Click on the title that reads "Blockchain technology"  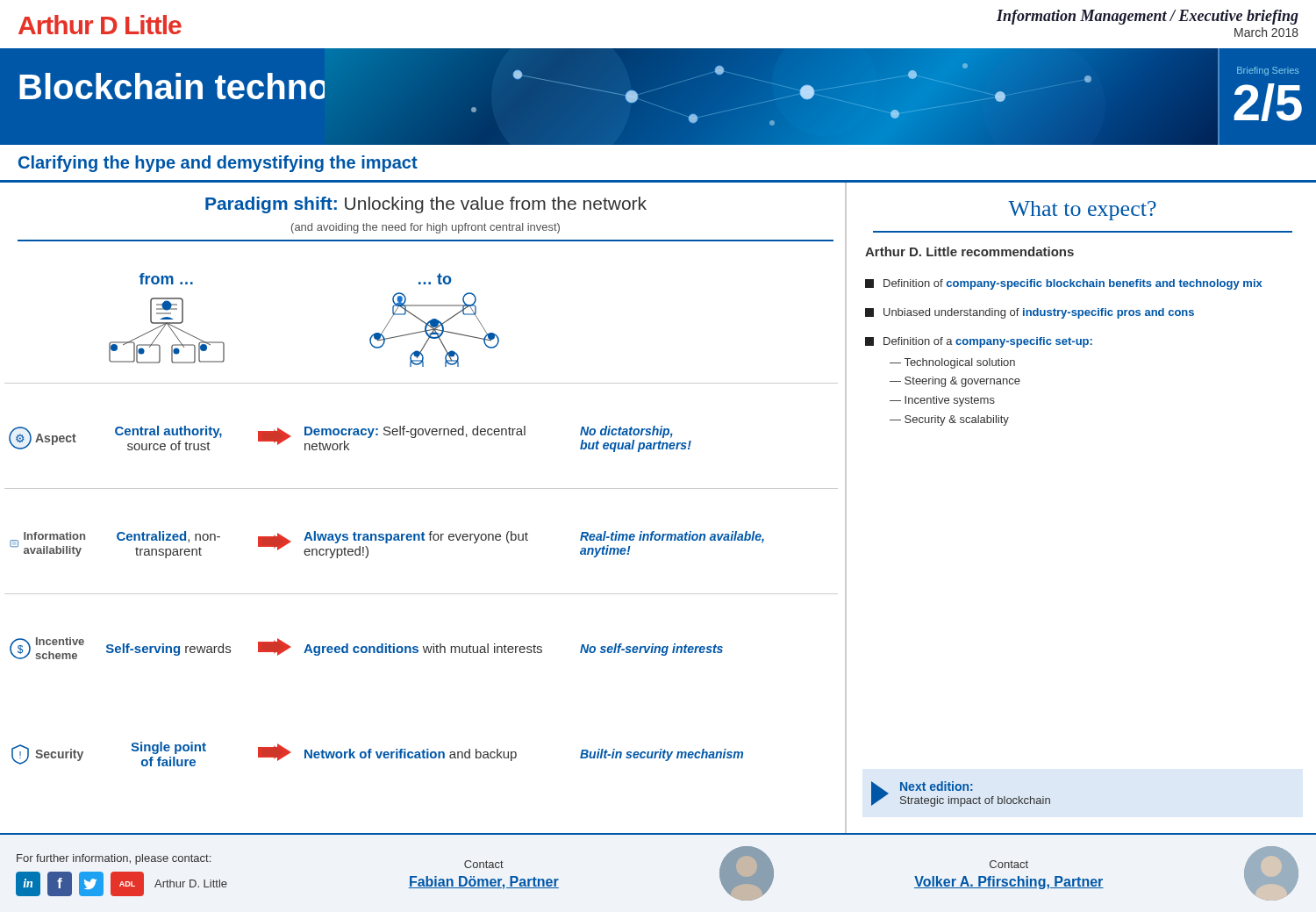coord(210,87)
